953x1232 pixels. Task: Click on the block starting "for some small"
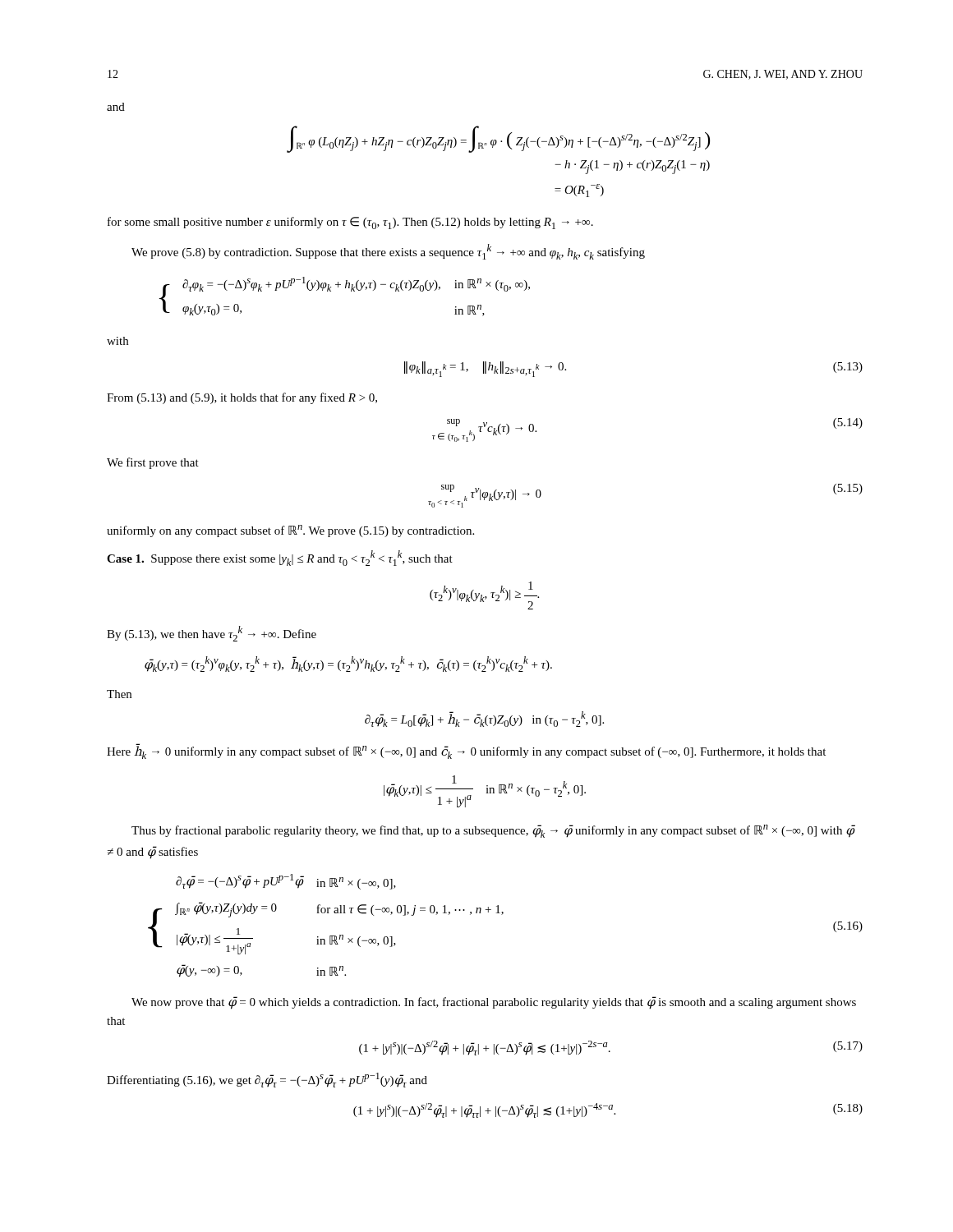350,223
